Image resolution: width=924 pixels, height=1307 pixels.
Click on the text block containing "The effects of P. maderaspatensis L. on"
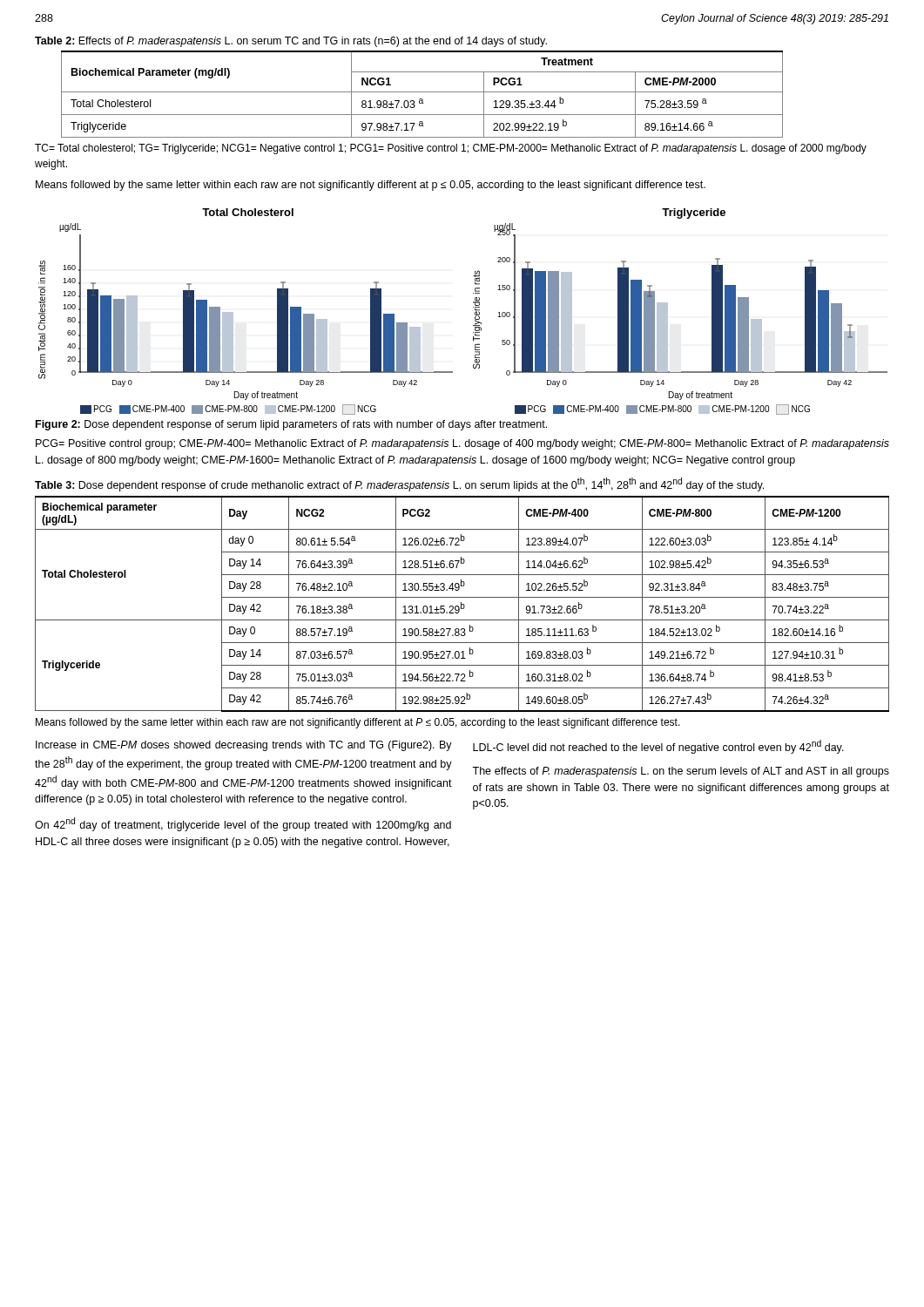click(681, 787)
